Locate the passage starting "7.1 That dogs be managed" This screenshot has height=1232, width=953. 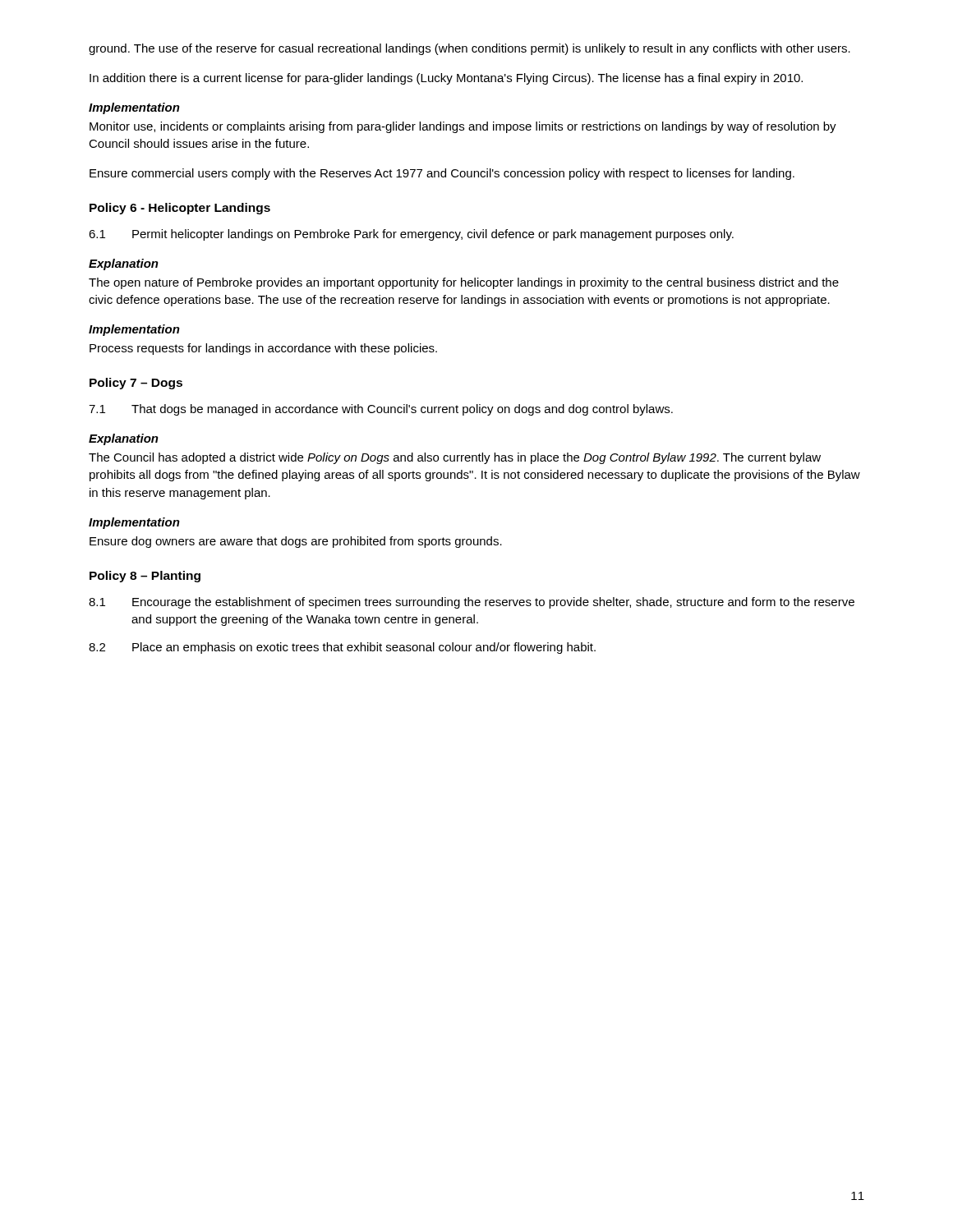click(x=476, y=409)
